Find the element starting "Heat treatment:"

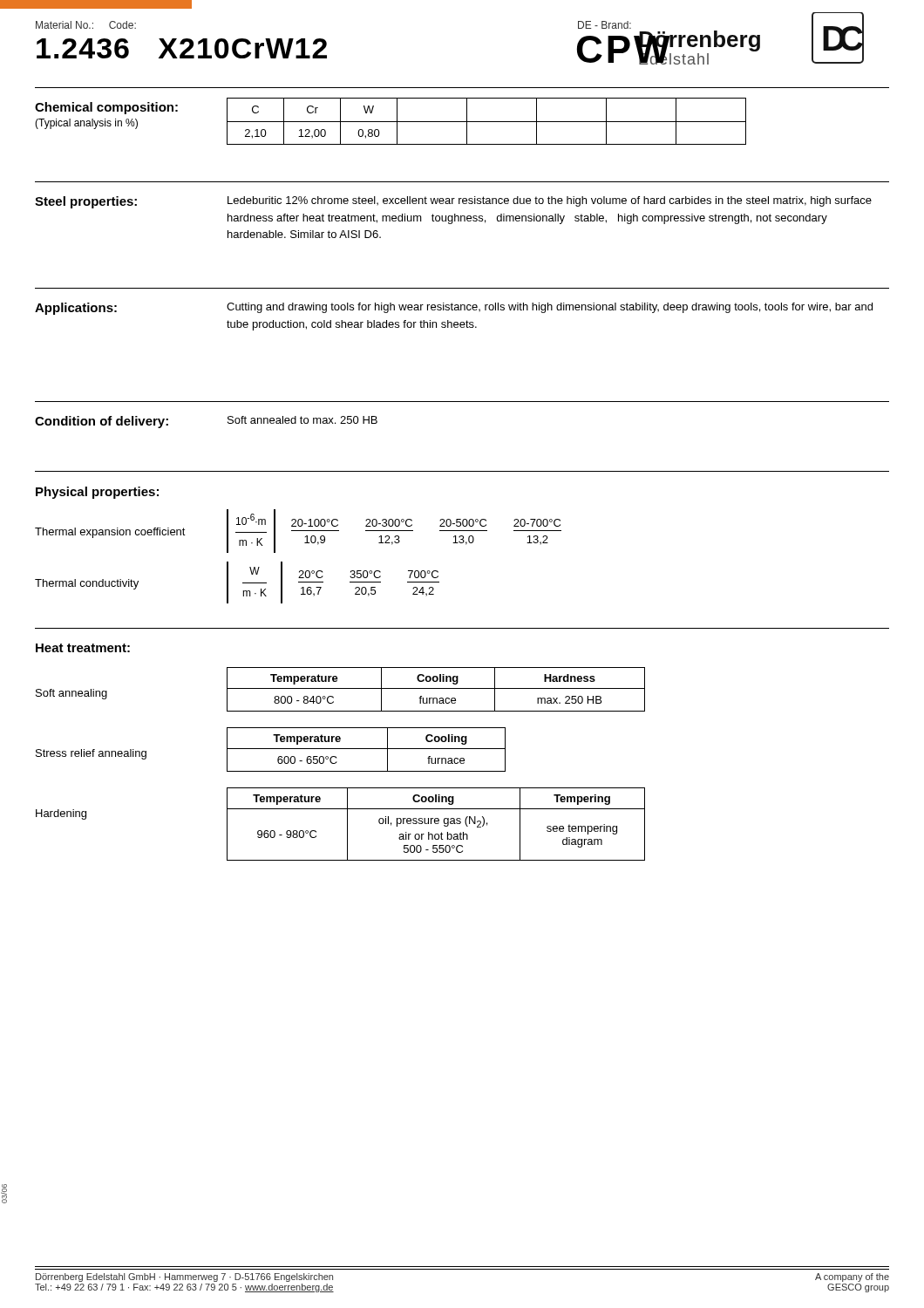[83, 647]
